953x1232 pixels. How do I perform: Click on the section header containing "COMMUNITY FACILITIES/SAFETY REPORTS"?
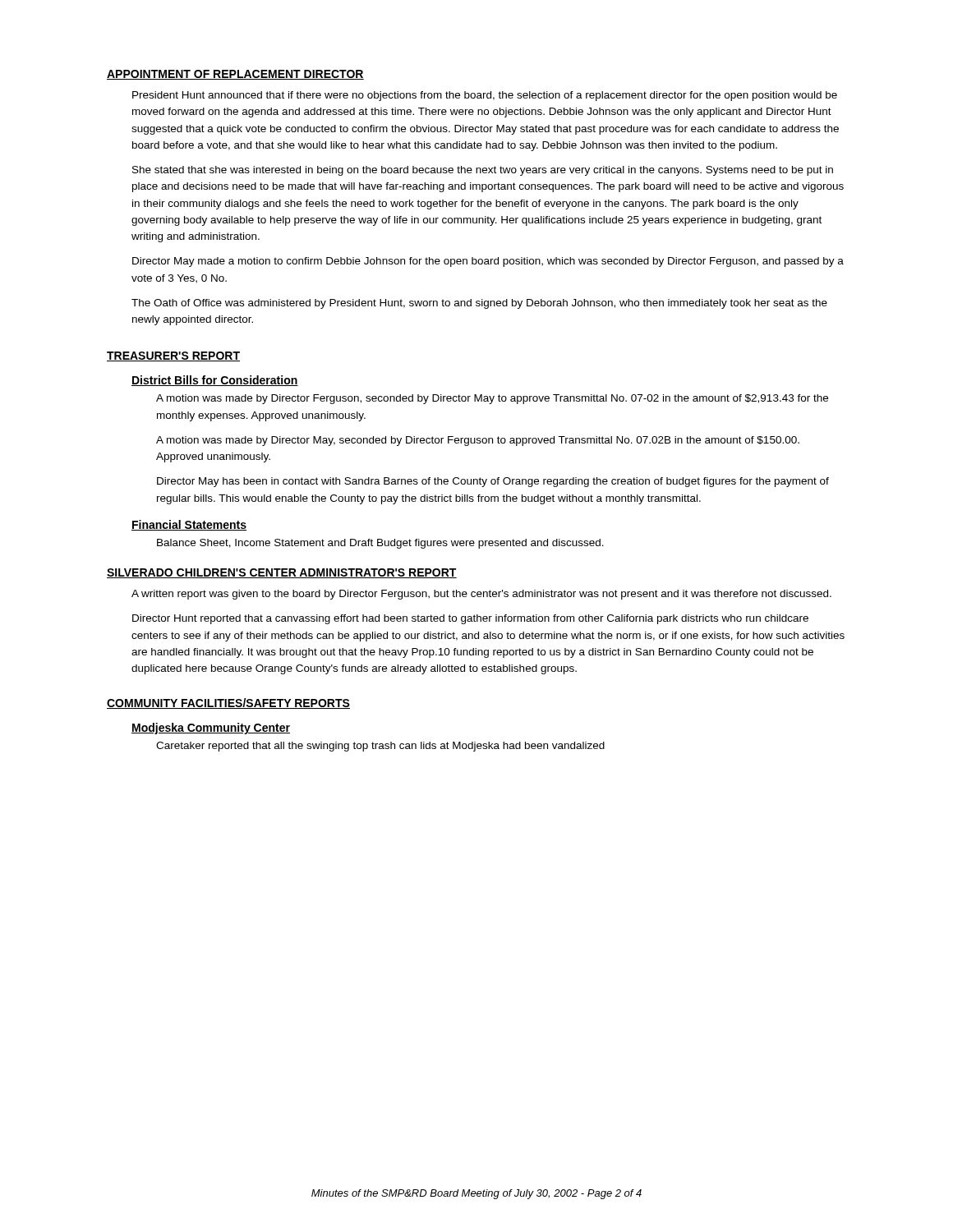pos(228,703)
